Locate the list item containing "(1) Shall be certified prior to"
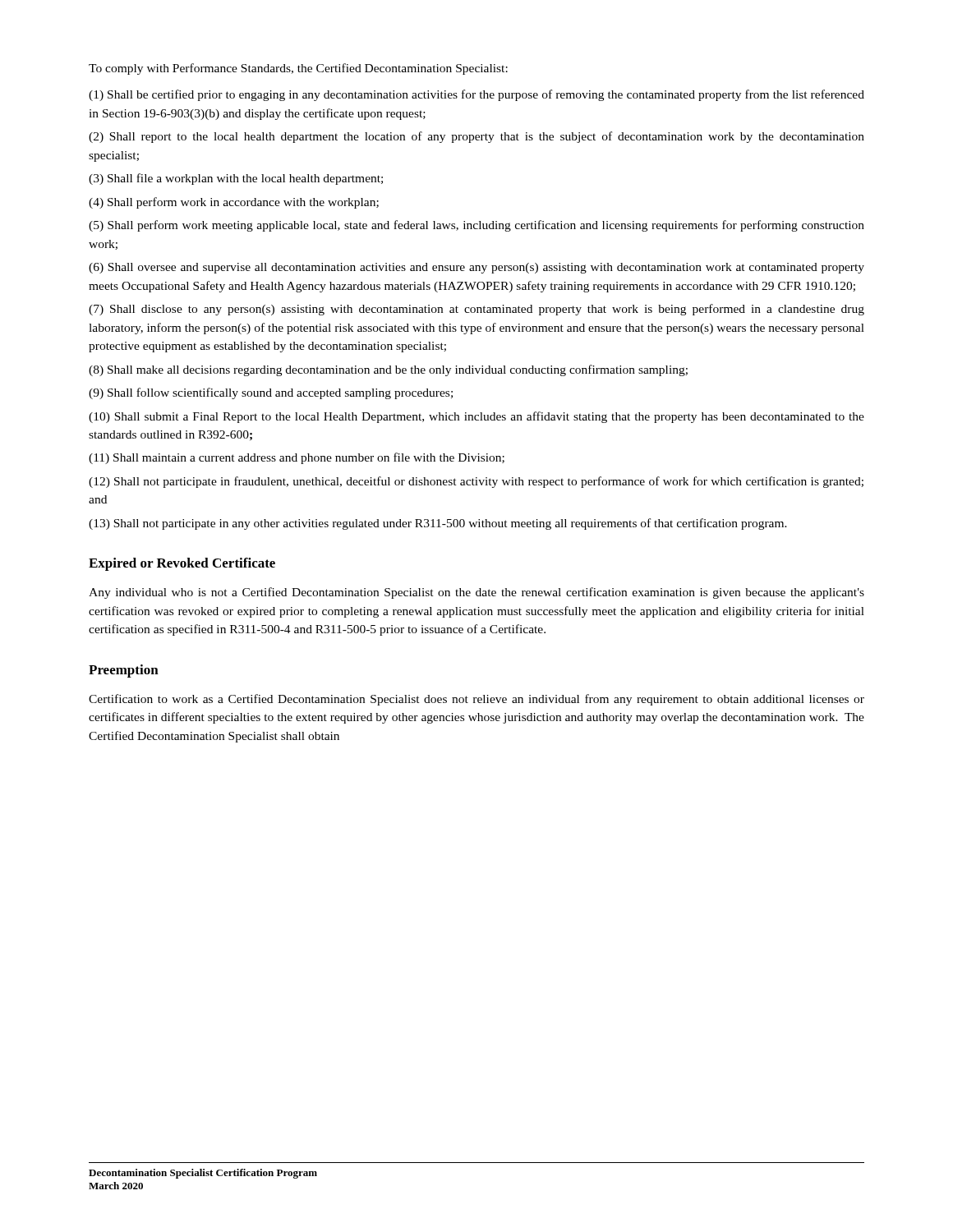Image resolution: width=953 pixels, height=1232 pixels. click(x=476, y=104)
